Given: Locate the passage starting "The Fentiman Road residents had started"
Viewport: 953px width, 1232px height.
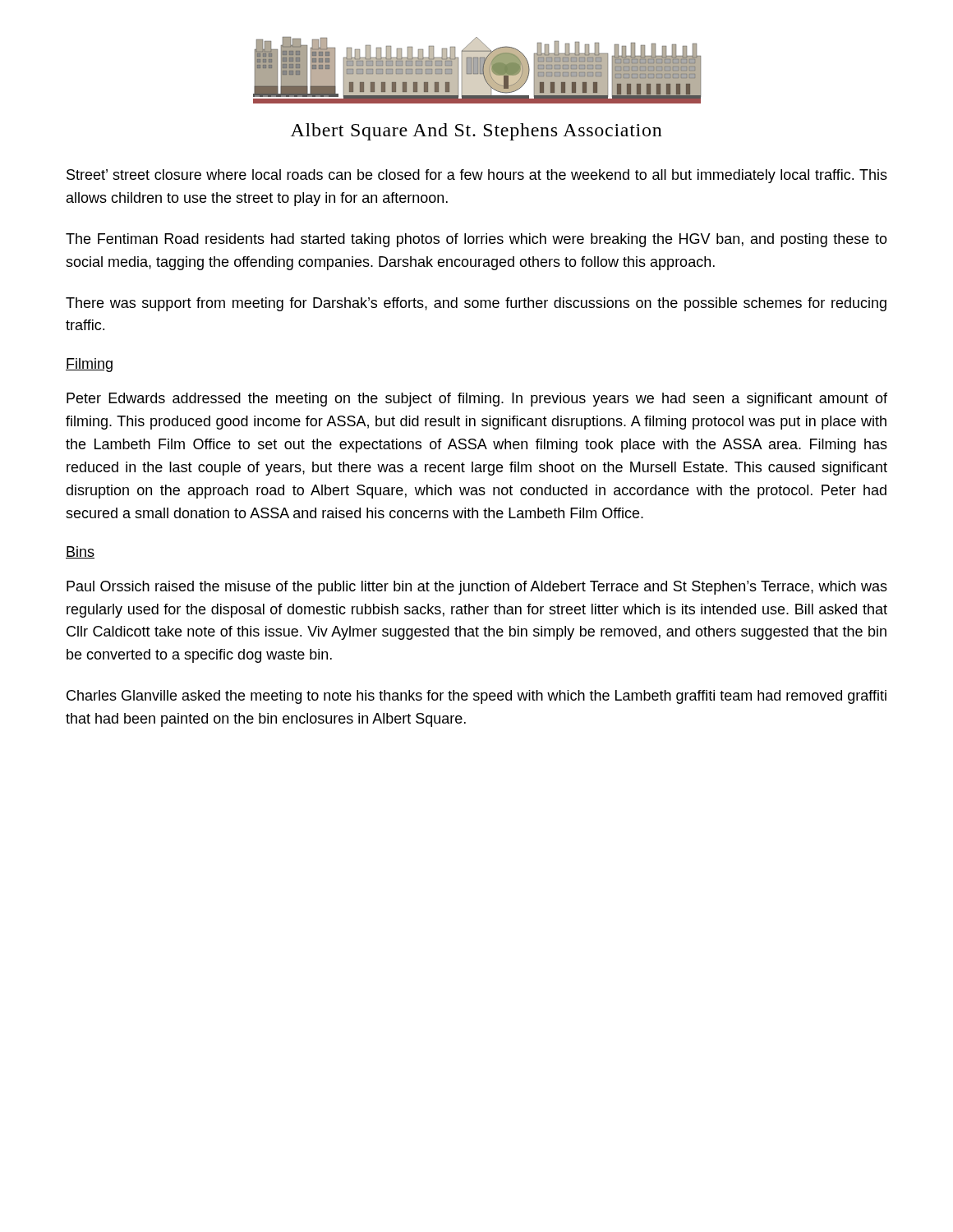Looking at the screenshot, I should click(476, 250).
